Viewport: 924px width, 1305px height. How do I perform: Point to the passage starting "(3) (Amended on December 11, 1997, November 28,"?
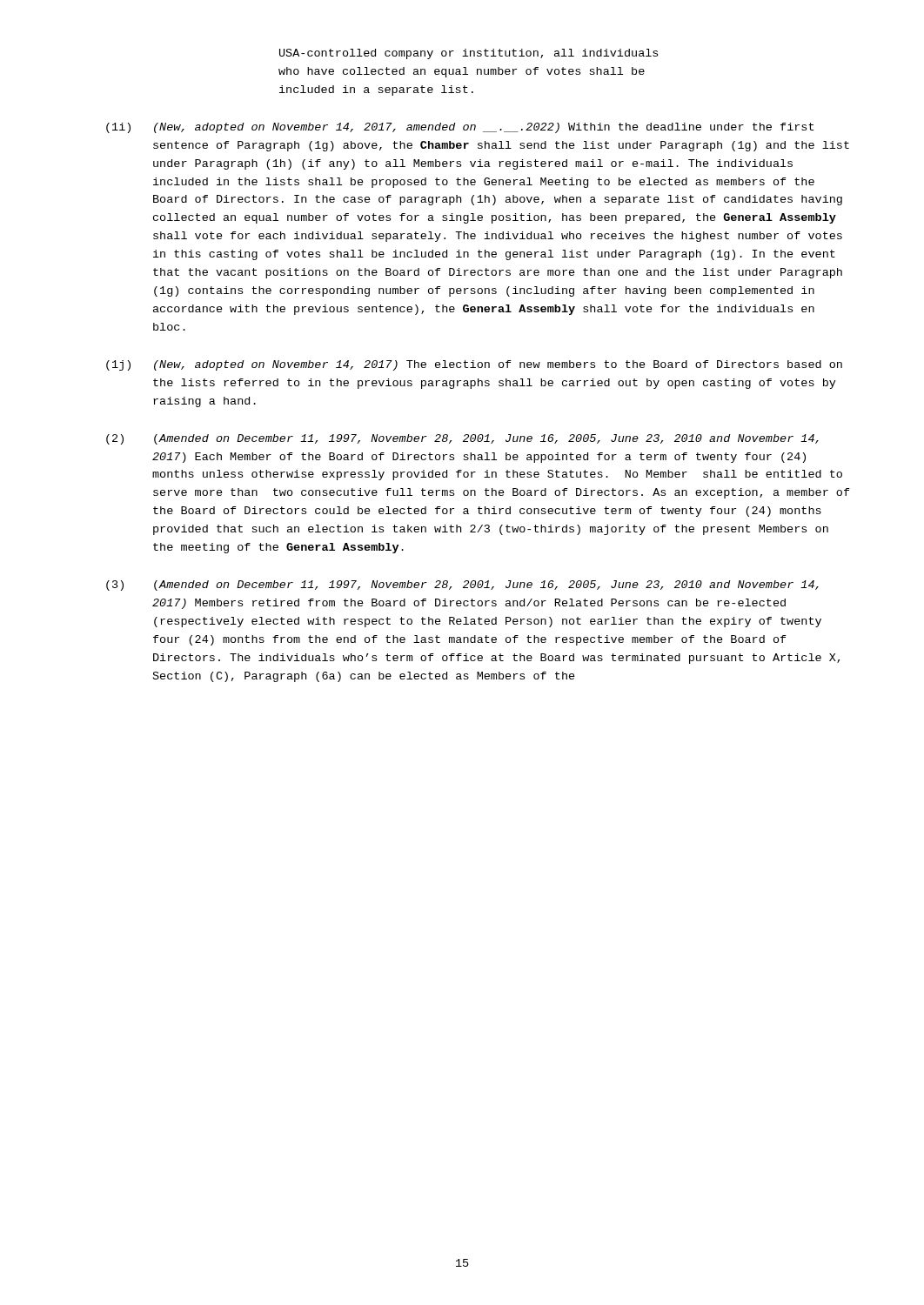(x=479, y=631)
